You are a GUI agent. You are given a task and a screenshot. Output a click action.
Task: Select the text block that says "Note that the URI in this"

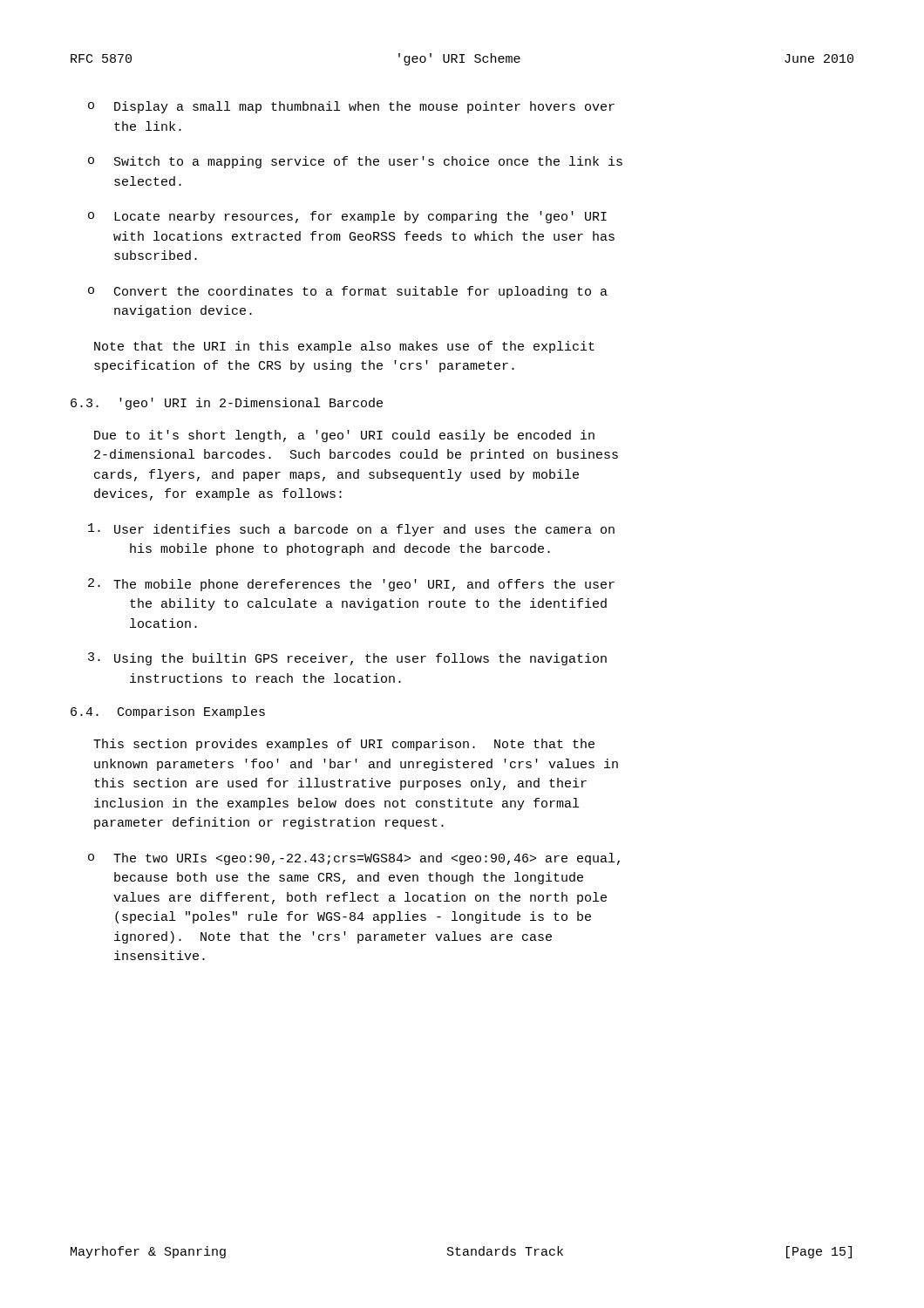point(333,357)
